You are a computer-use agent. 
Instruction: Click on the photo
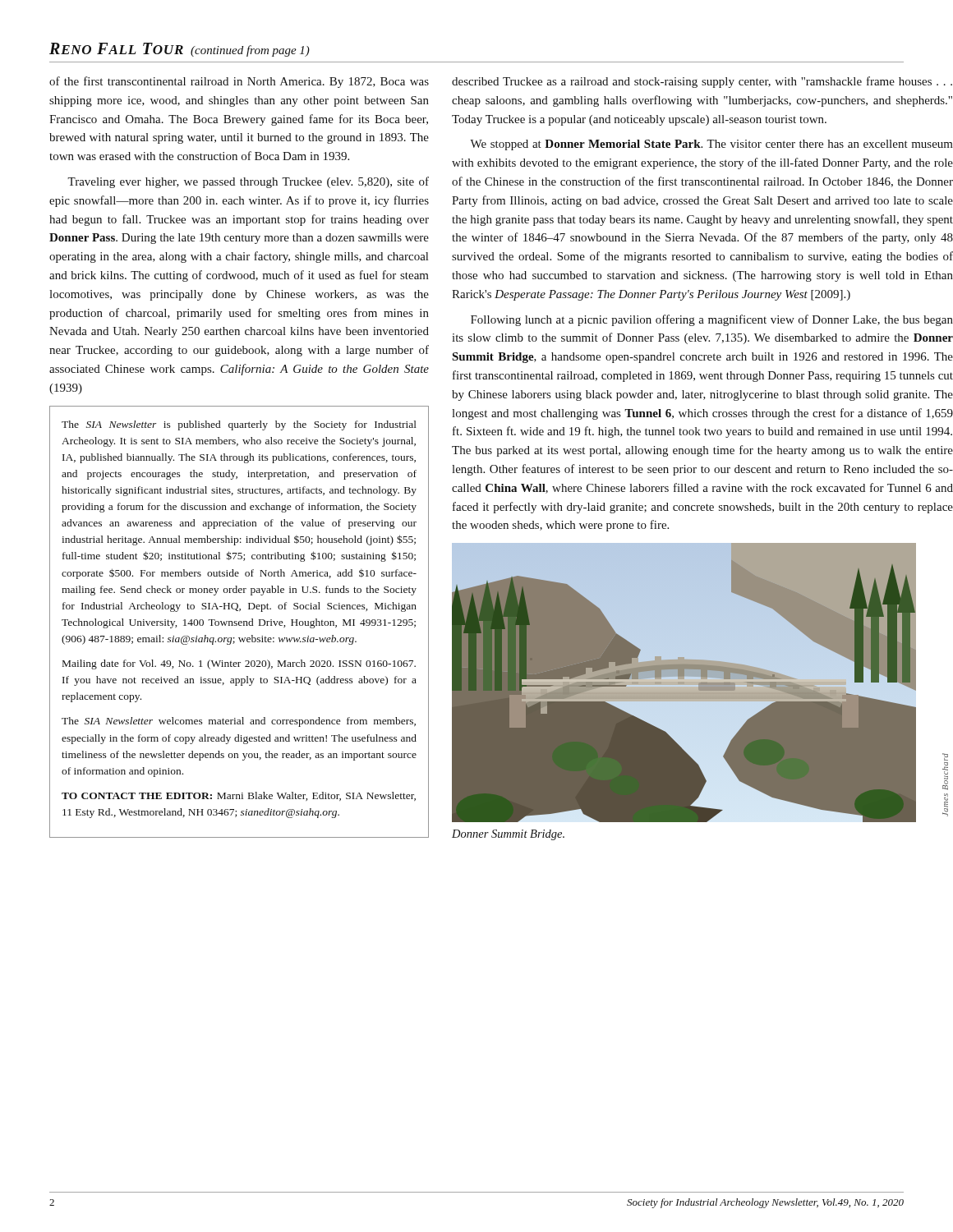click(x=694, y=683)
